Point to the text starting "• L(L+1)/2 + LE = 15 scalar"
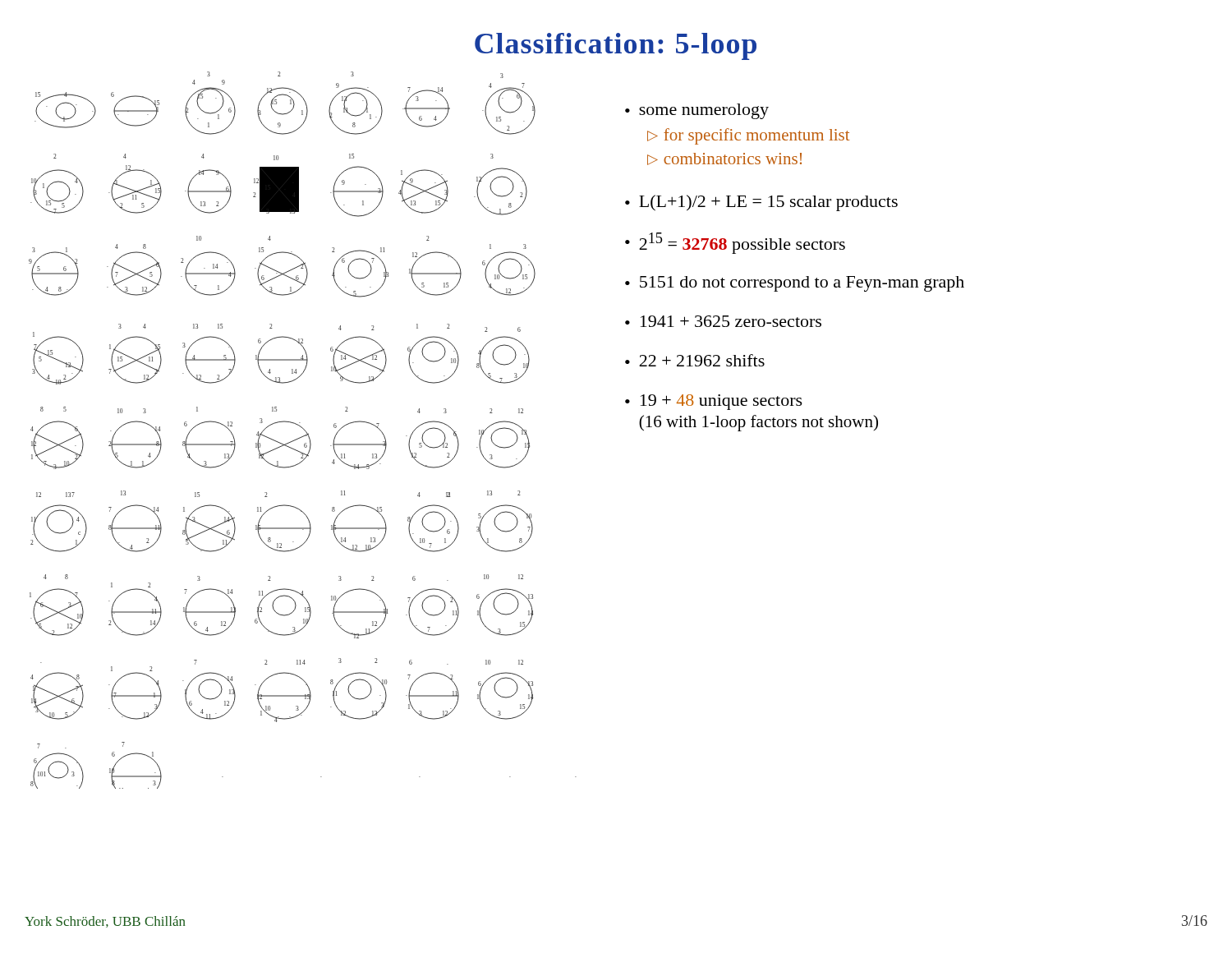This screenshot has width=1232, height=953. pos(903,202)
